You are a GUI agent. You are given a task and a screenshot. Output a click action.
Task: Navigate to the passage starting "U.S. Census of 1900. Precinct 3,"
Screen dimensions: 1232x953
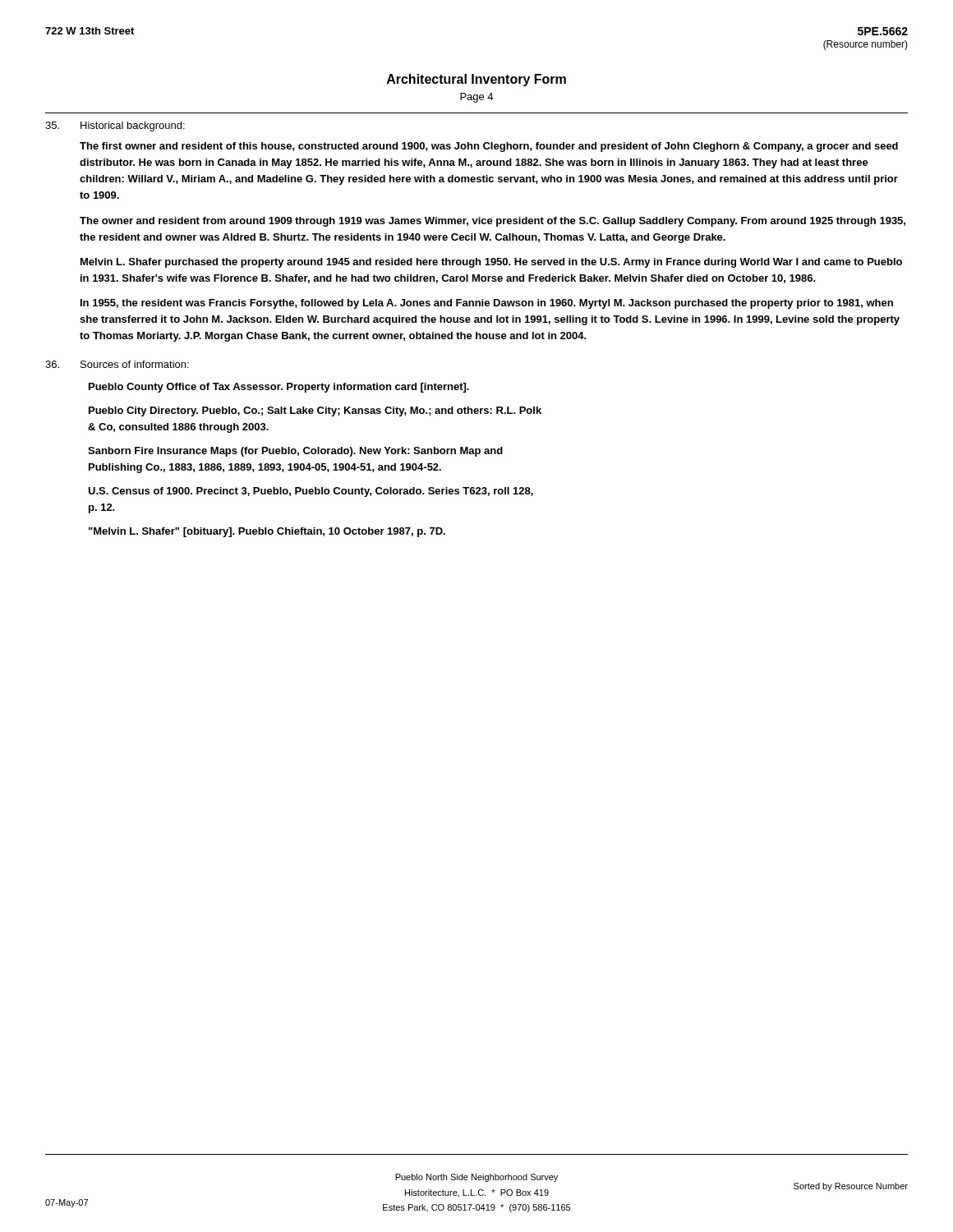(311, 499)
